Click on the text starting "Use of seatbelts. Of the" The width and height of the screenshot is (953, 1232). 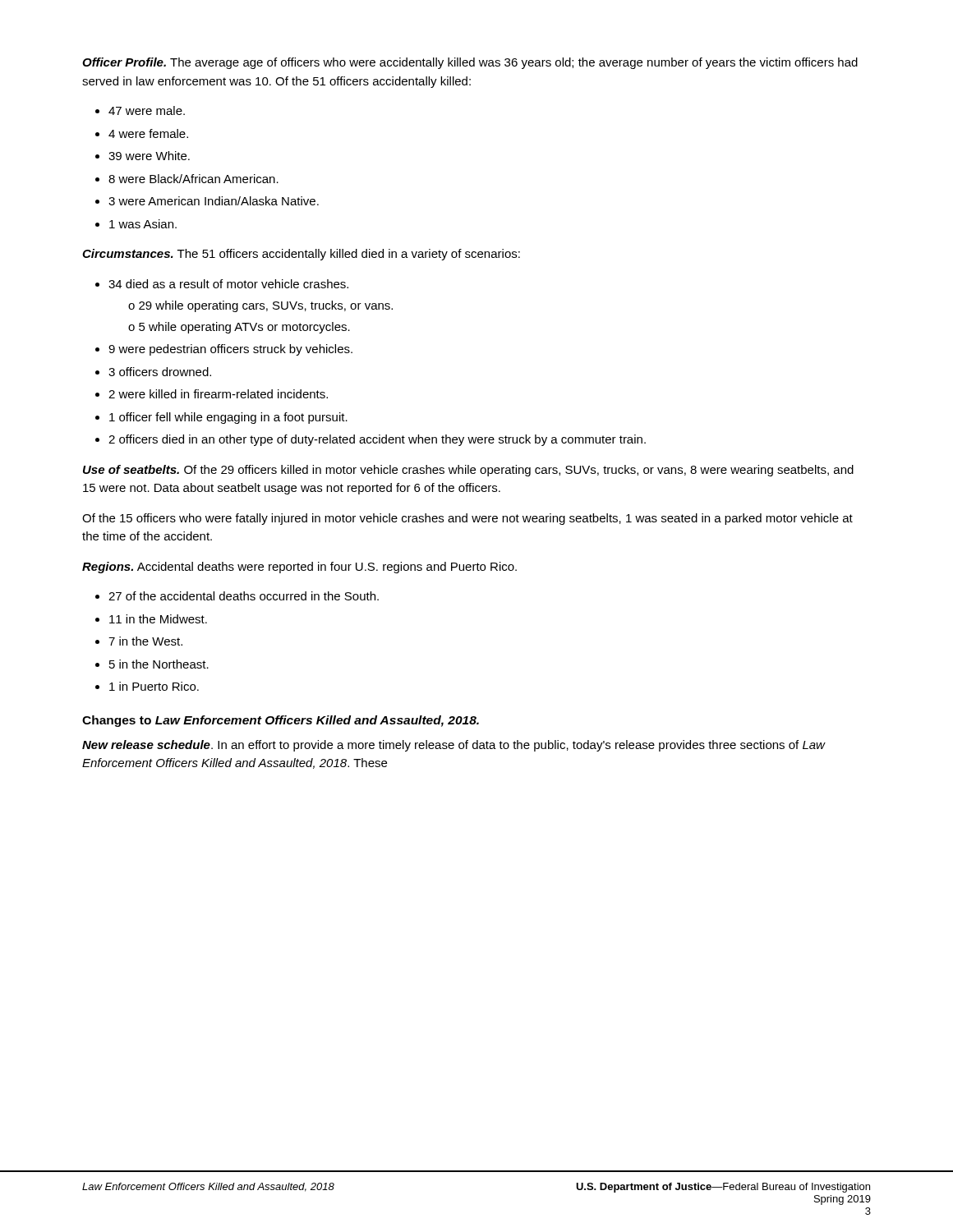click(468, 478)
